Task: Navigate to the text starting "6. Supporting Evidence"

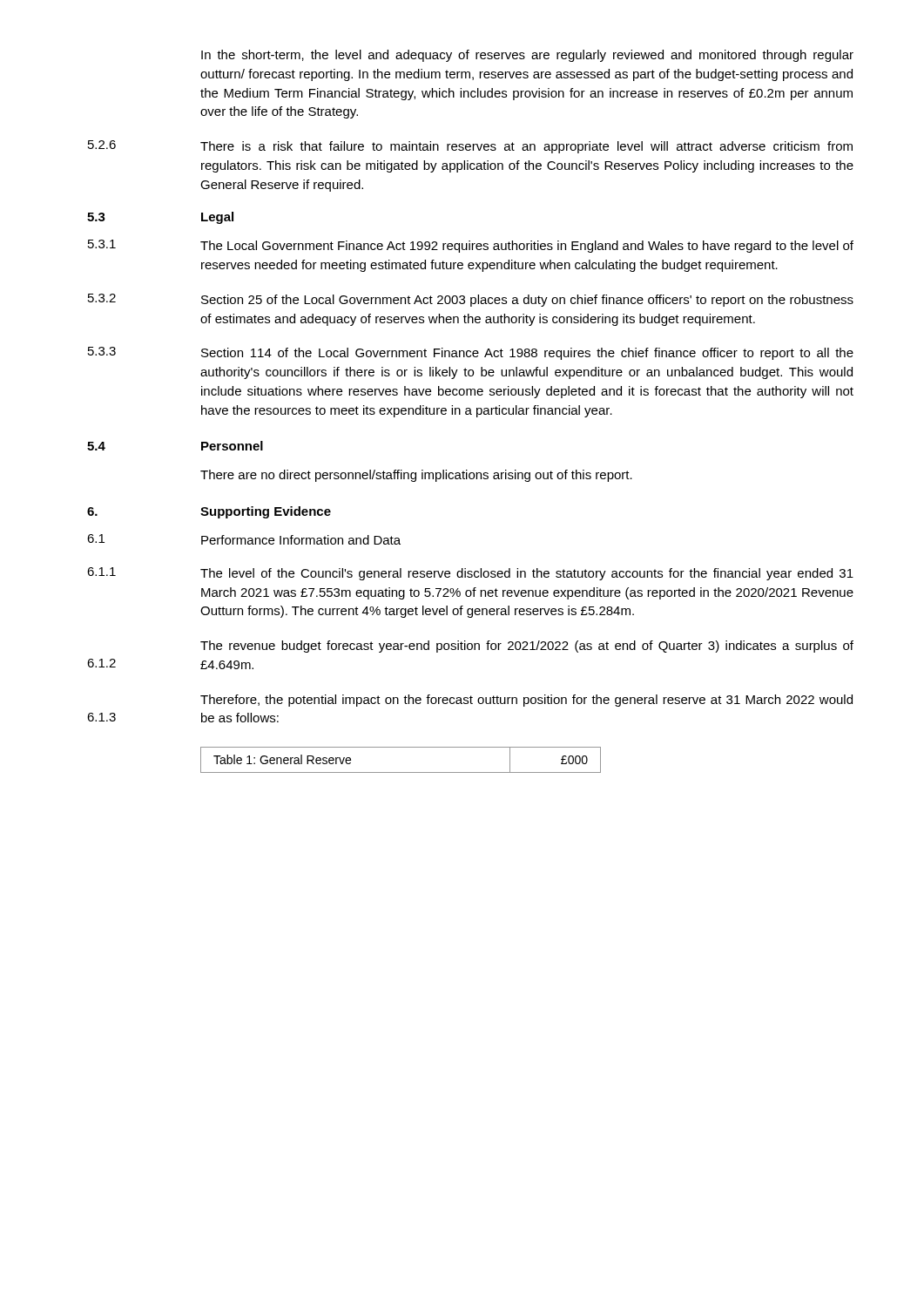Action: pyautogui.click(x=209, y=511)
